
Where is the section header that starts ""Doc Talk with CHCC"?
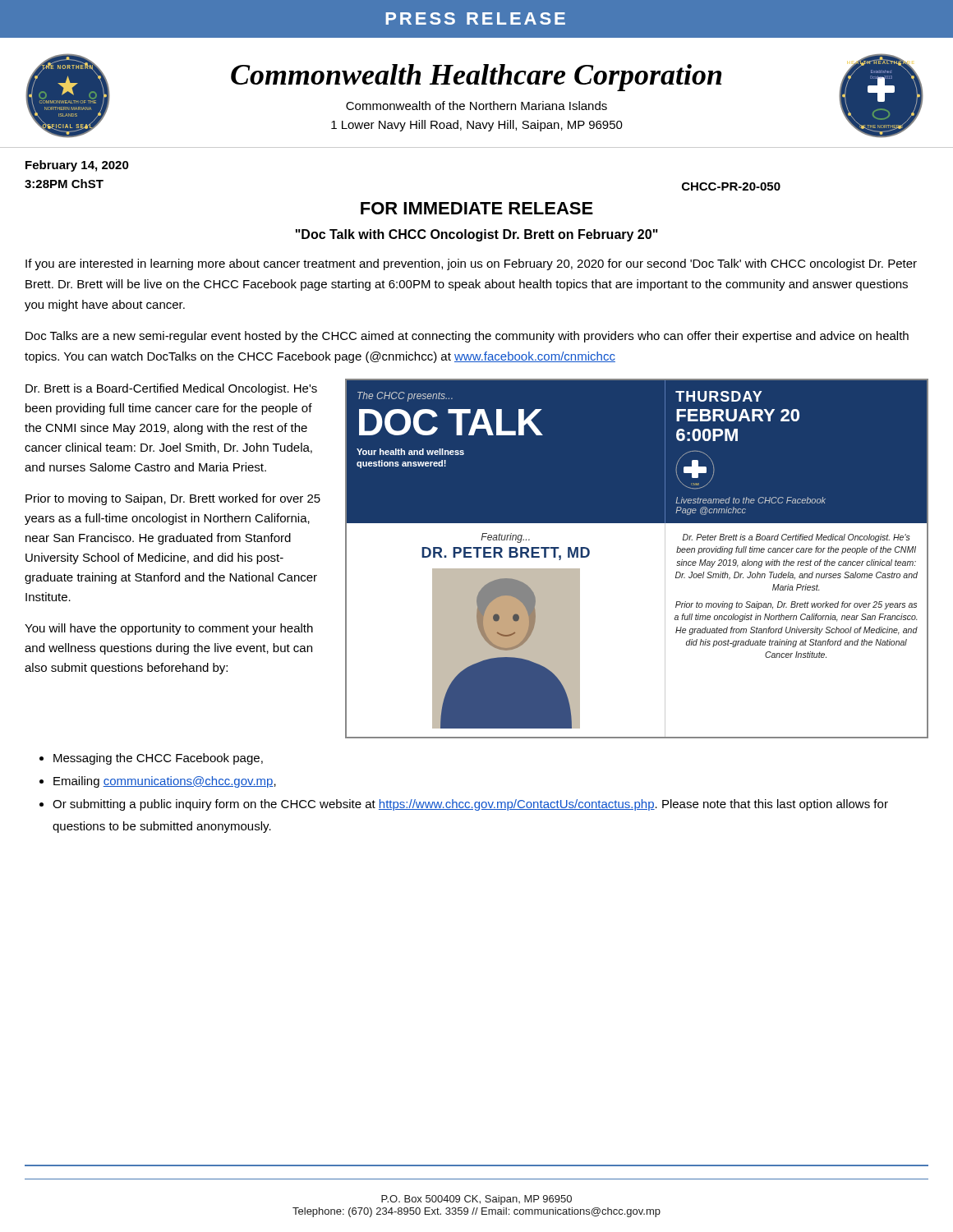tap(476, 235)
